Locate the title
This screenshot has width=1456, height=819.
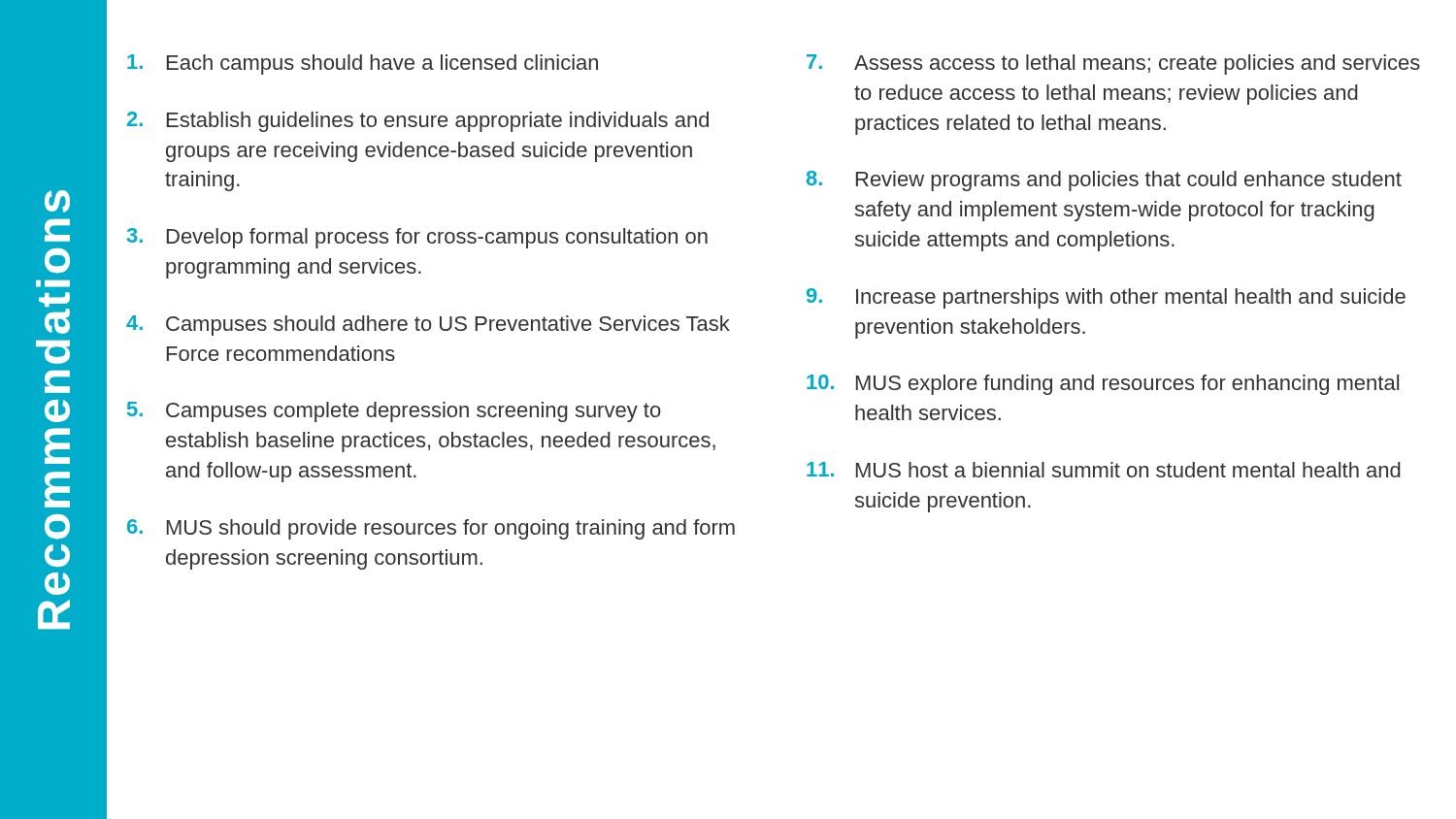click(x=53, y=410)
